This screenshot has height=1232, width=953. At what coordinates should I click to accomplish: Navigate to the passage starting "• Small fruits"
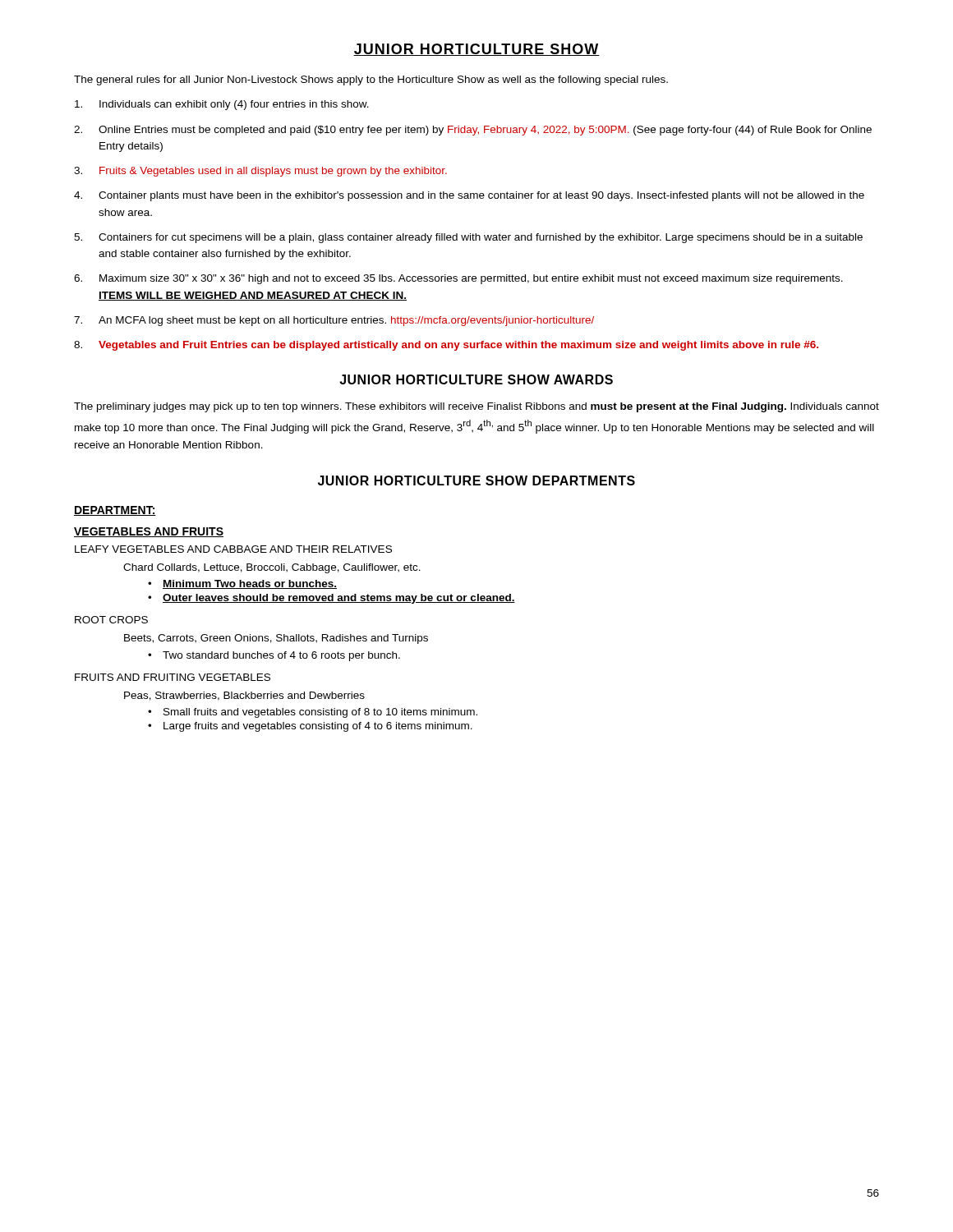coord(313,713)
